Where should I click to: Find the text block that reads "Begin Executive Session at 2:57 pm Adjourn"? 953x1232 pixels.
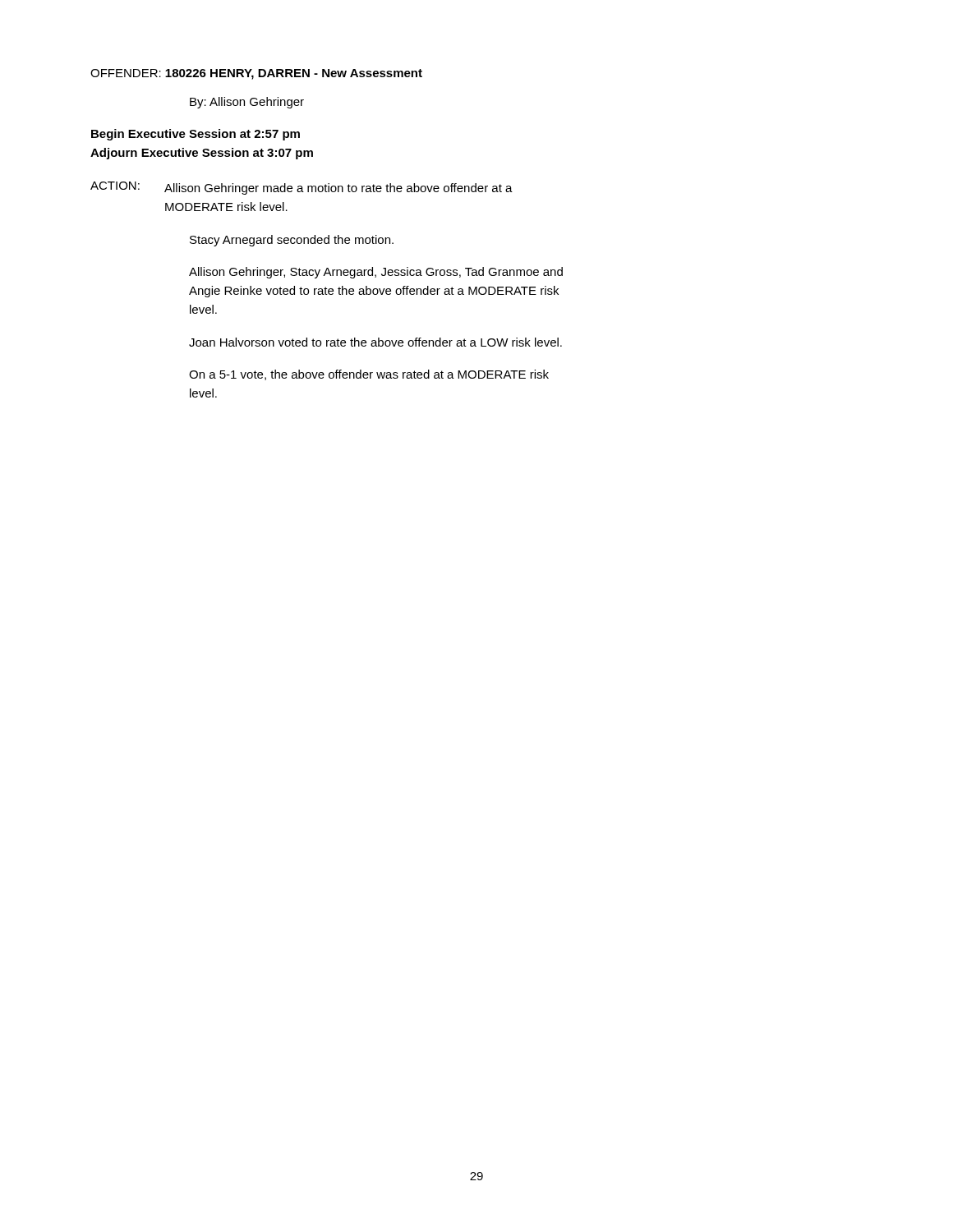(x=202, y=143)
